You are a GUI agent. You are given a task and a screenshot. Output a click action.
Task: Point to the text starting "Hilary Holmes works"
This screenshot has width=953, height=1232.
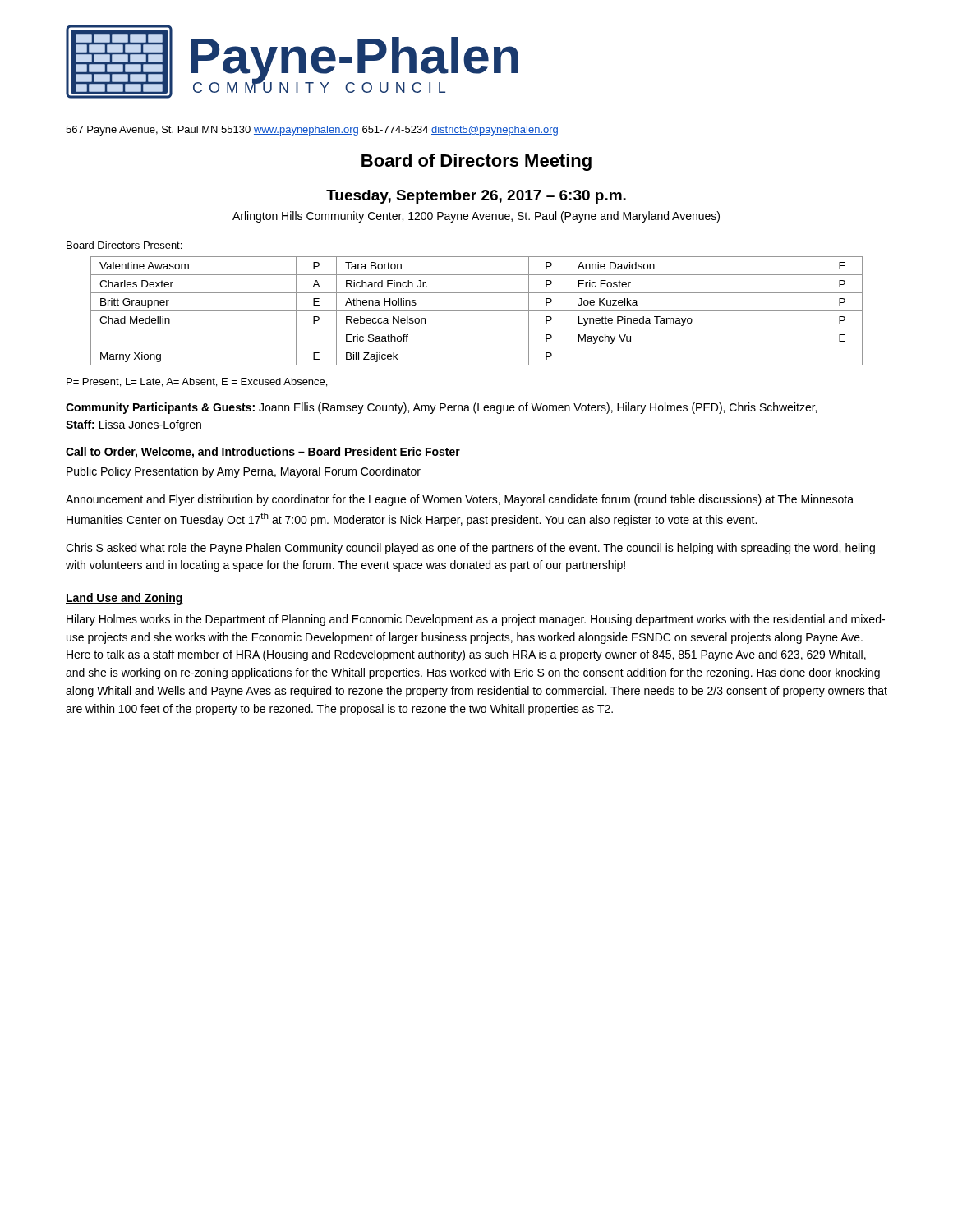476,664
